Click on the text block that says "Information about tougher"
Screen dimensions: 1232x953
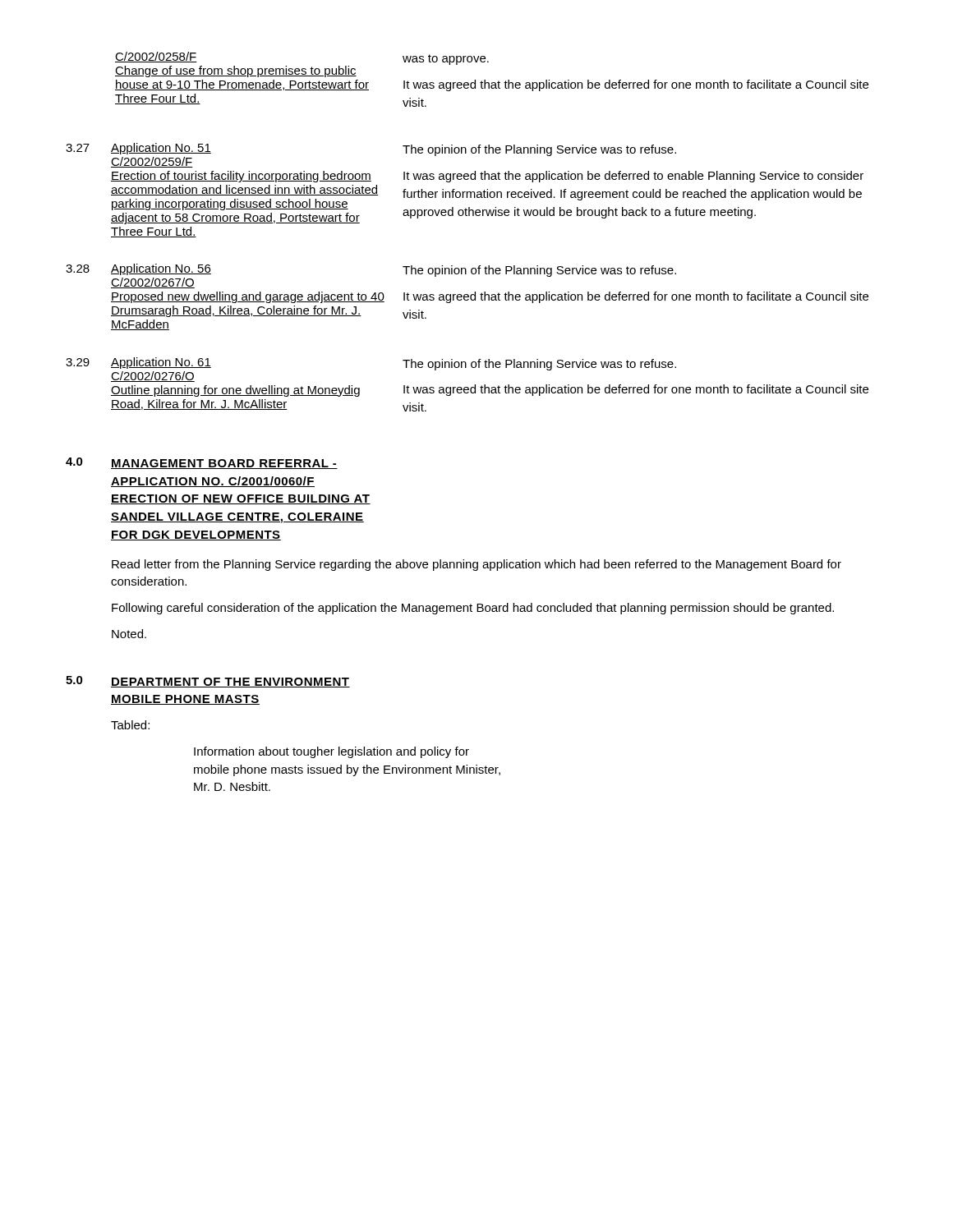point(347,769)
